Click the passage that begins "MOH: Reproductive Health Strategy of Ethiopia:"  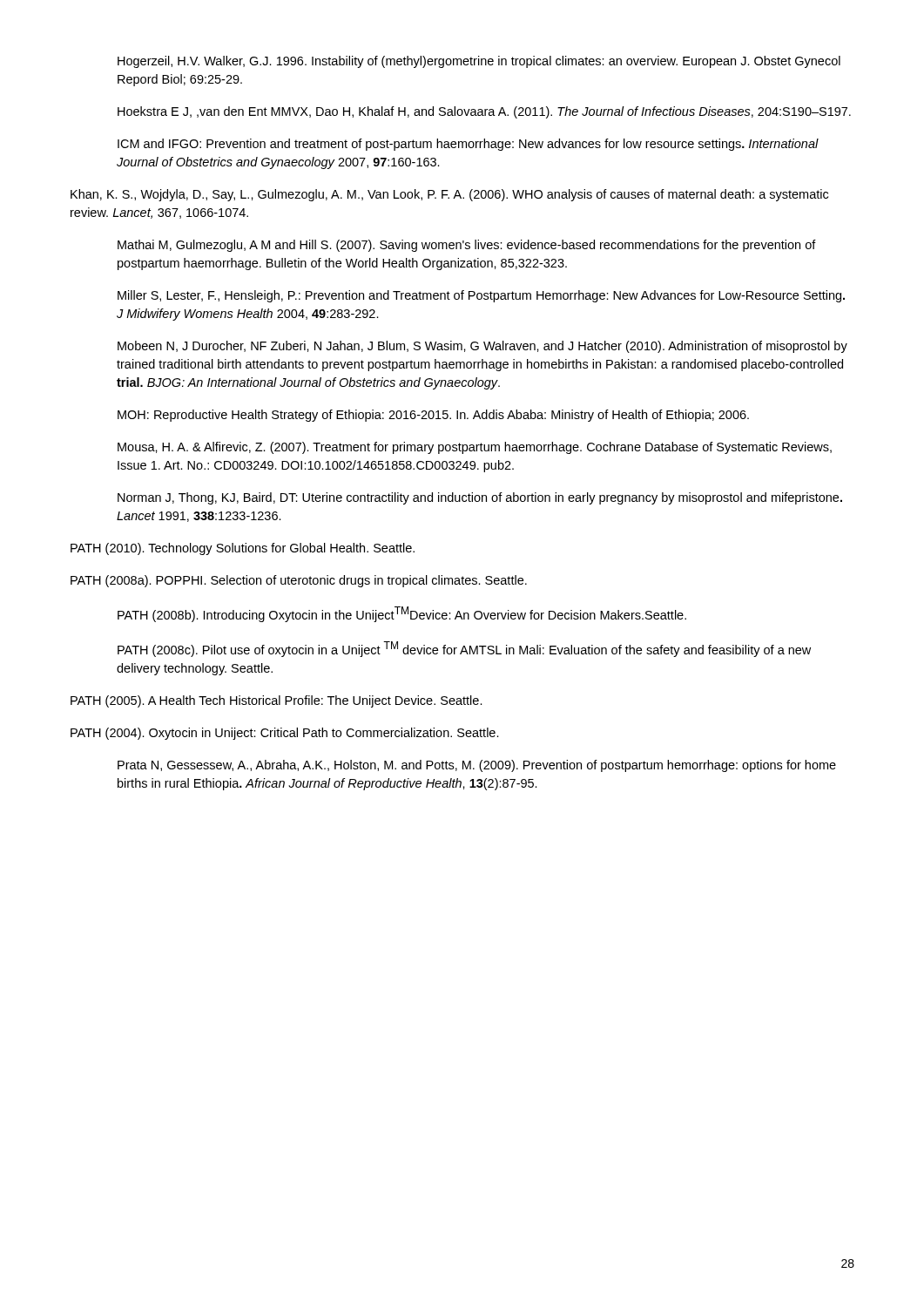tap(462, 415)
